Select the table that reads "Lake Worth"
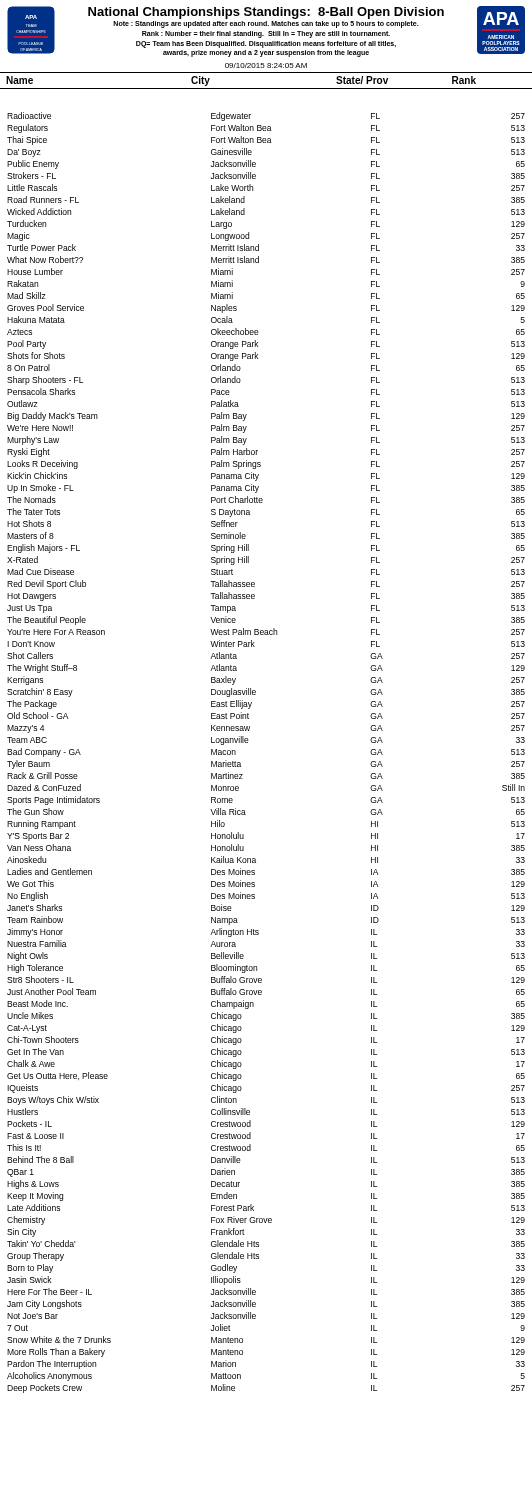Image resolution: width=532 pixels, height=1500 pixels. tap(266, 752)
